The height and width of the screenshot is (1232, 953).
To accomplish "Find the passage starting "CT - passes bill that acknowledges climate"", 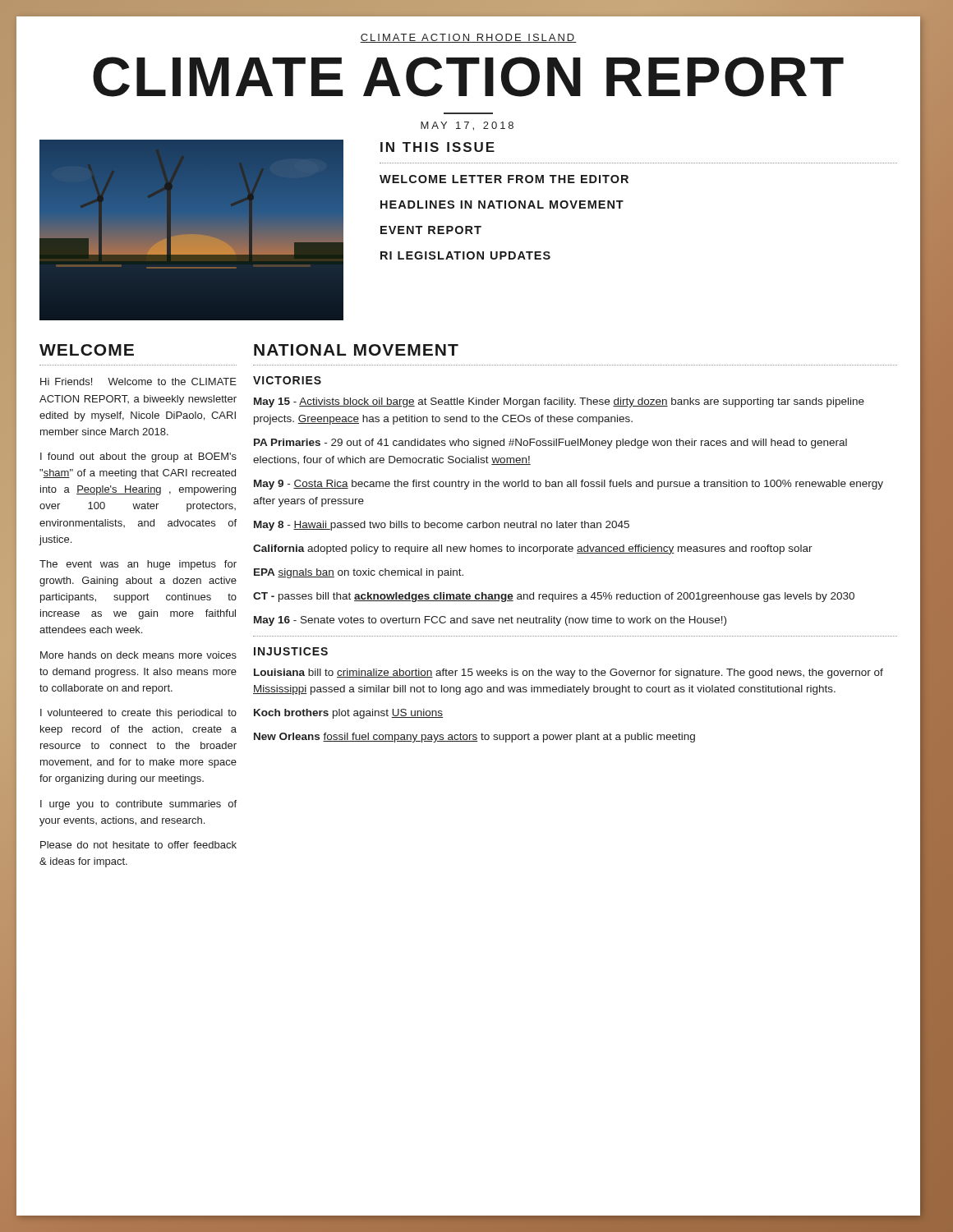I will [554, 596].
